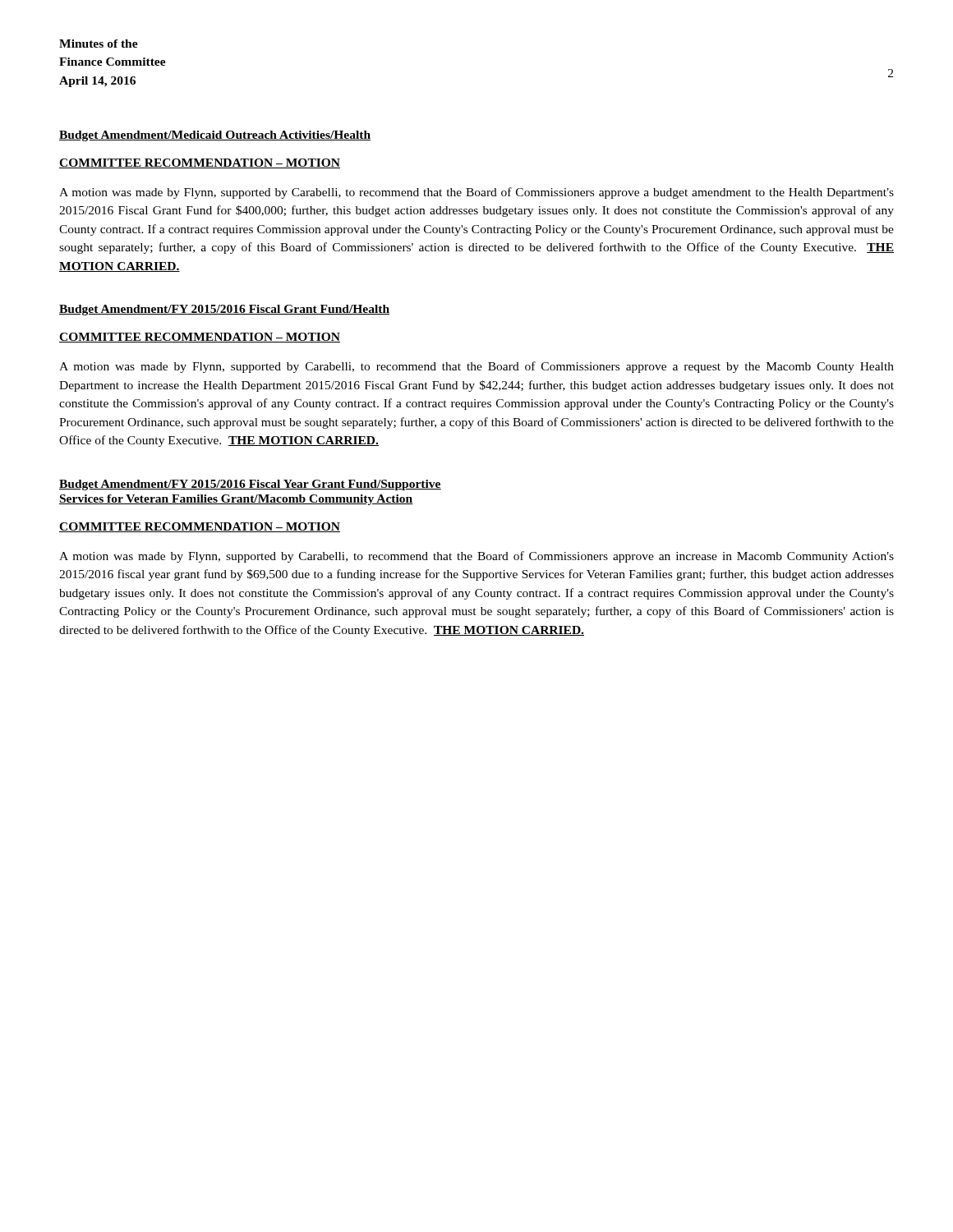Viewport: 953px width, 1232px height.
Task: Point to the section header beginning "Budget Amendment/FY 2015/2016 Fiscal Grant"
Action: tap(224, 309)
